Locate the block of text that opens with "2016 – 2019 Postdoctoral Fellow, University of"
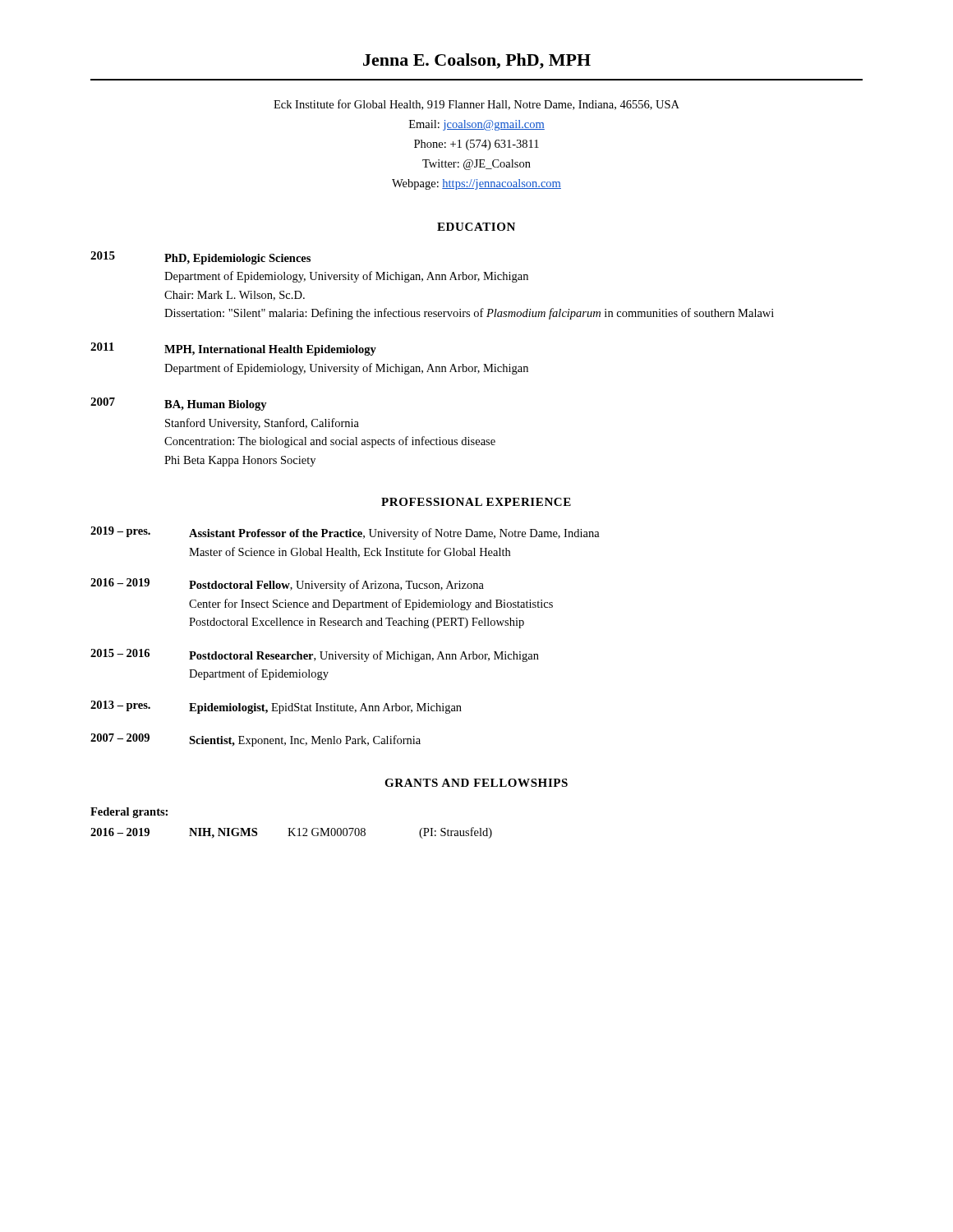The height and width of the screenshot is (1232, 953). click(476, 604)
